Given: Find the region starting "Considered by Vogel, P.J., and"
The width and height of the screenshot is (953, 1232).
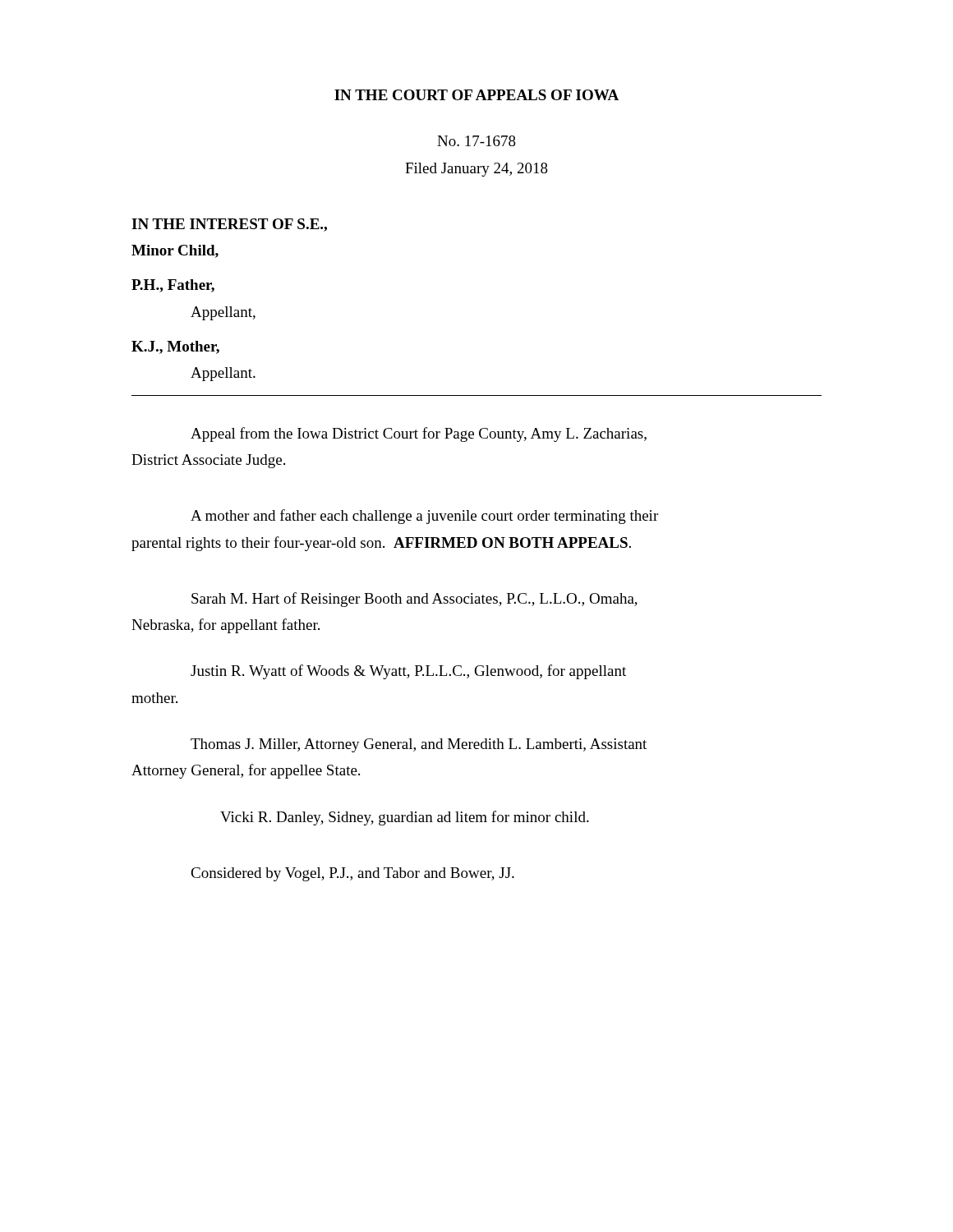Looking at the screenshot, I should 353,873.
